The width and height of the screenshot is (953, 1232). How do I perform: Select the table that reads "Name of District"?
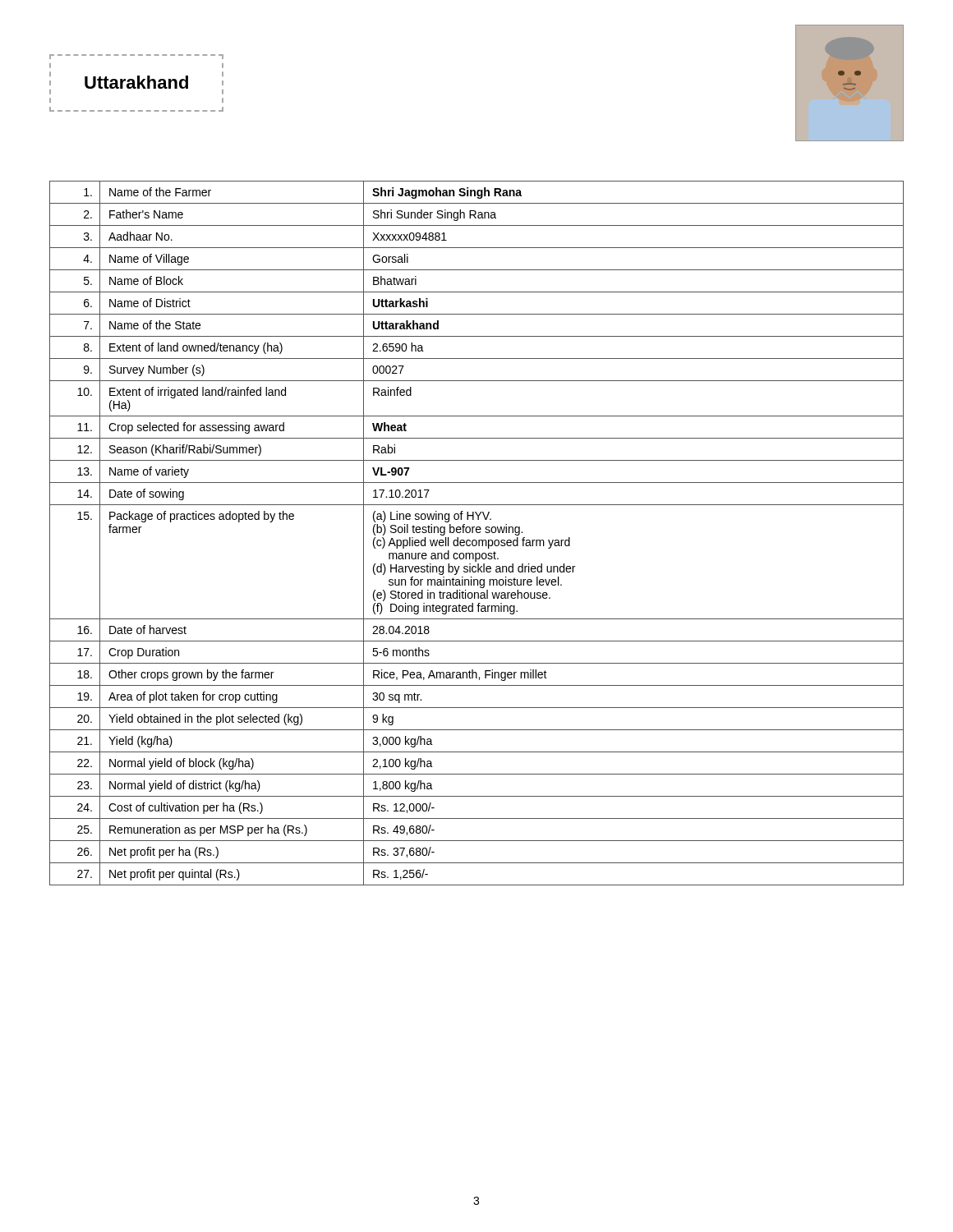476,533
